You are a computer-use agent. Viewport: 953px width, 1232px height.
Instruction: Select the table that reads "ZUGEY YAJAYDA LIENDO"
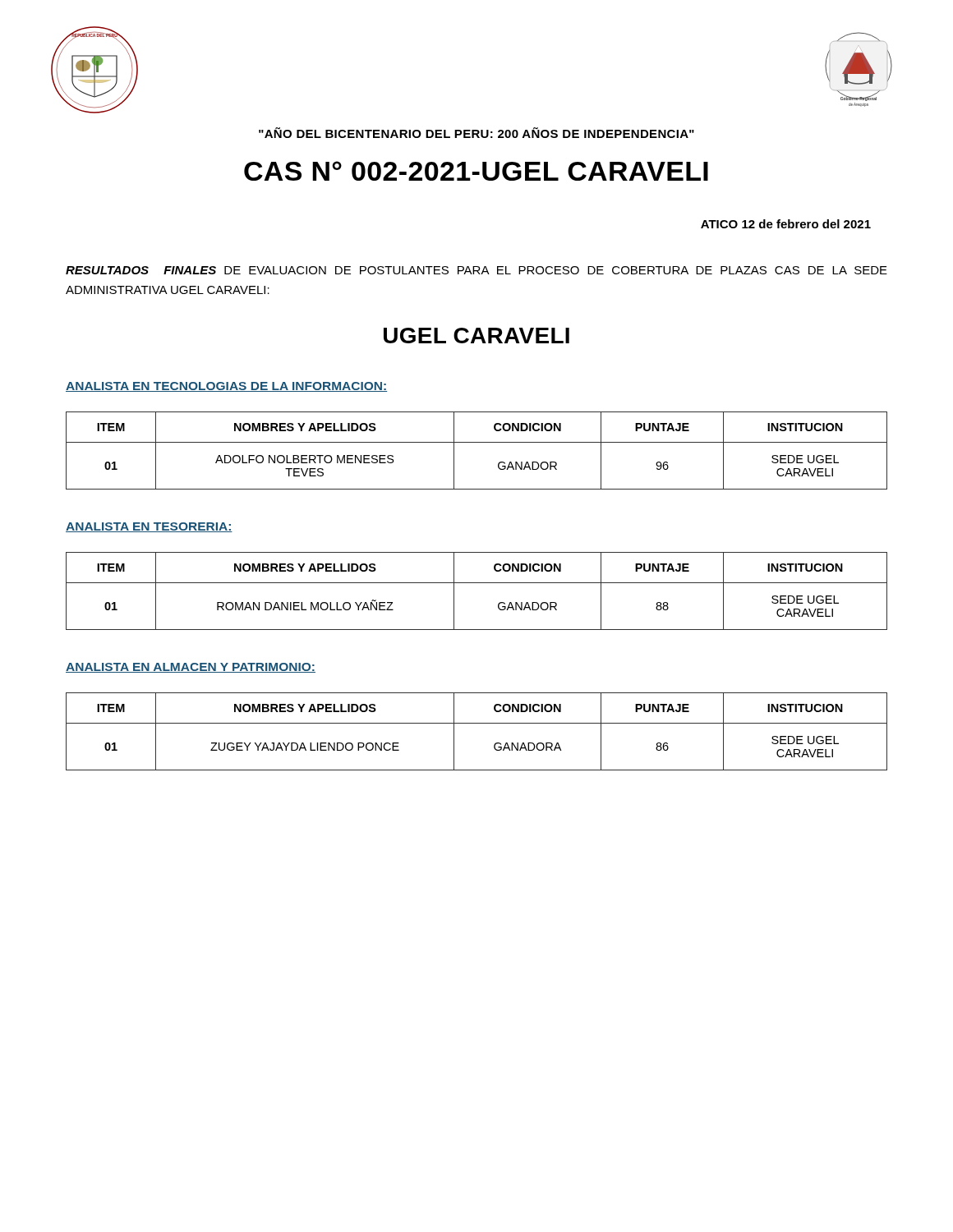point(476,731)
